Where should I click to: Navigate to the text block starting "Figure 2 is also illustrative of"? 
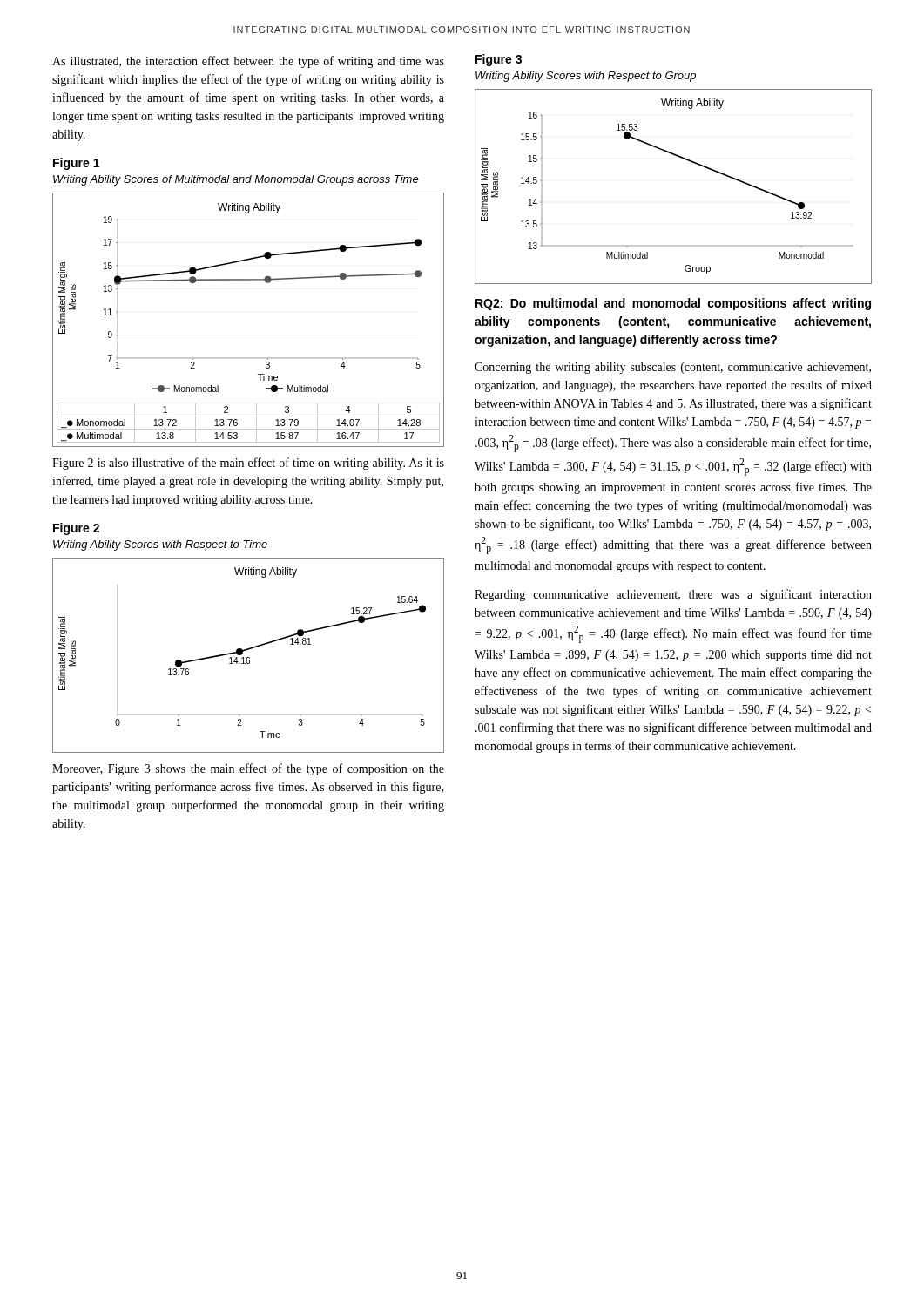point(248,481)
